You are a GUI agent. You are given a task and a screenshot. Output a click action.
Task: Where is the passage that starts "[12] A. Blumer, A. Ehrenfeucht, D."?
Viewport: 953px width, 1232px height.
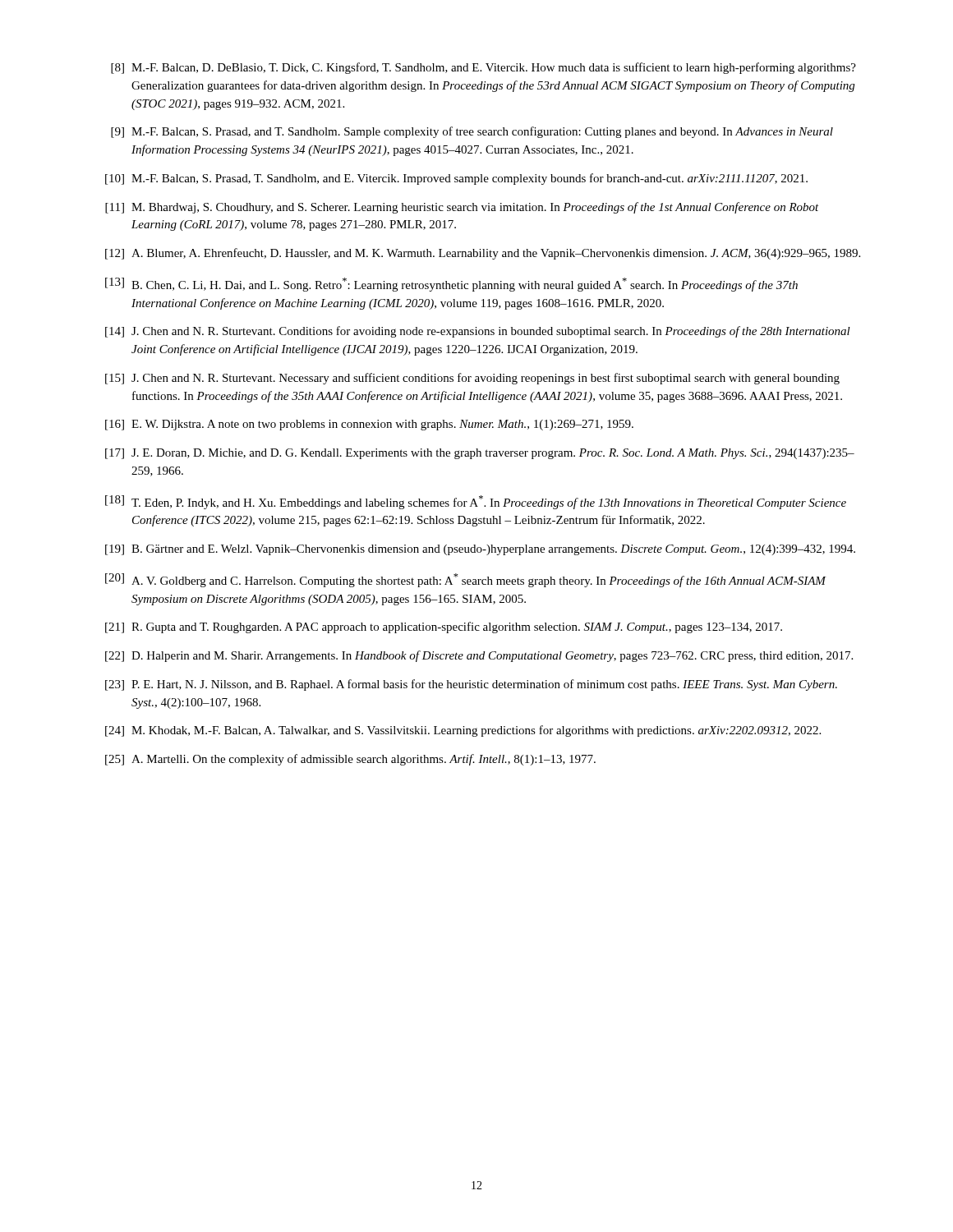click(476, 254)
